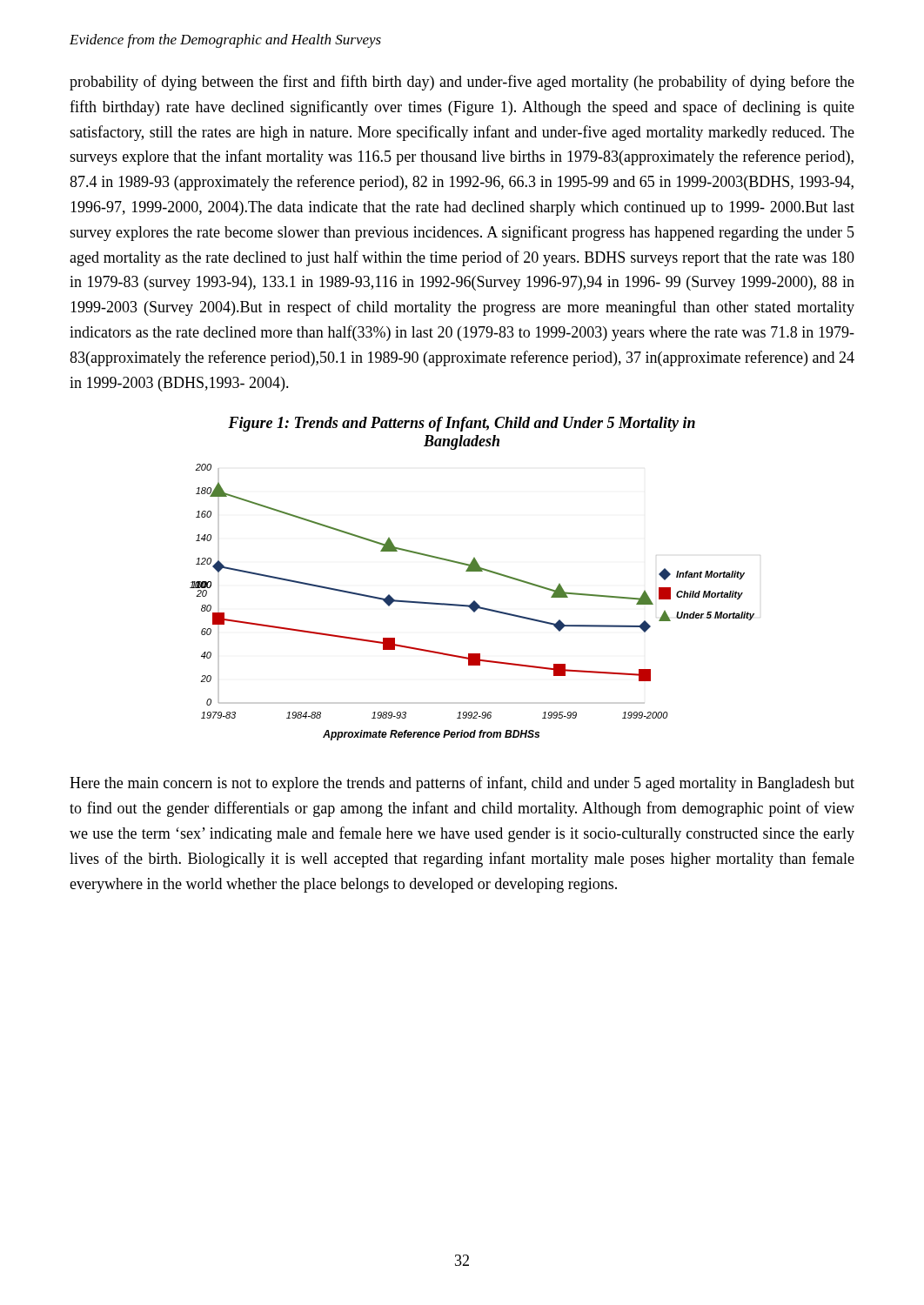The image size is (924, 1305).
Task: Find the caption with the text "Figure 1: Trends and Patterns of Infant, Child"
Action: click(462, 432)
